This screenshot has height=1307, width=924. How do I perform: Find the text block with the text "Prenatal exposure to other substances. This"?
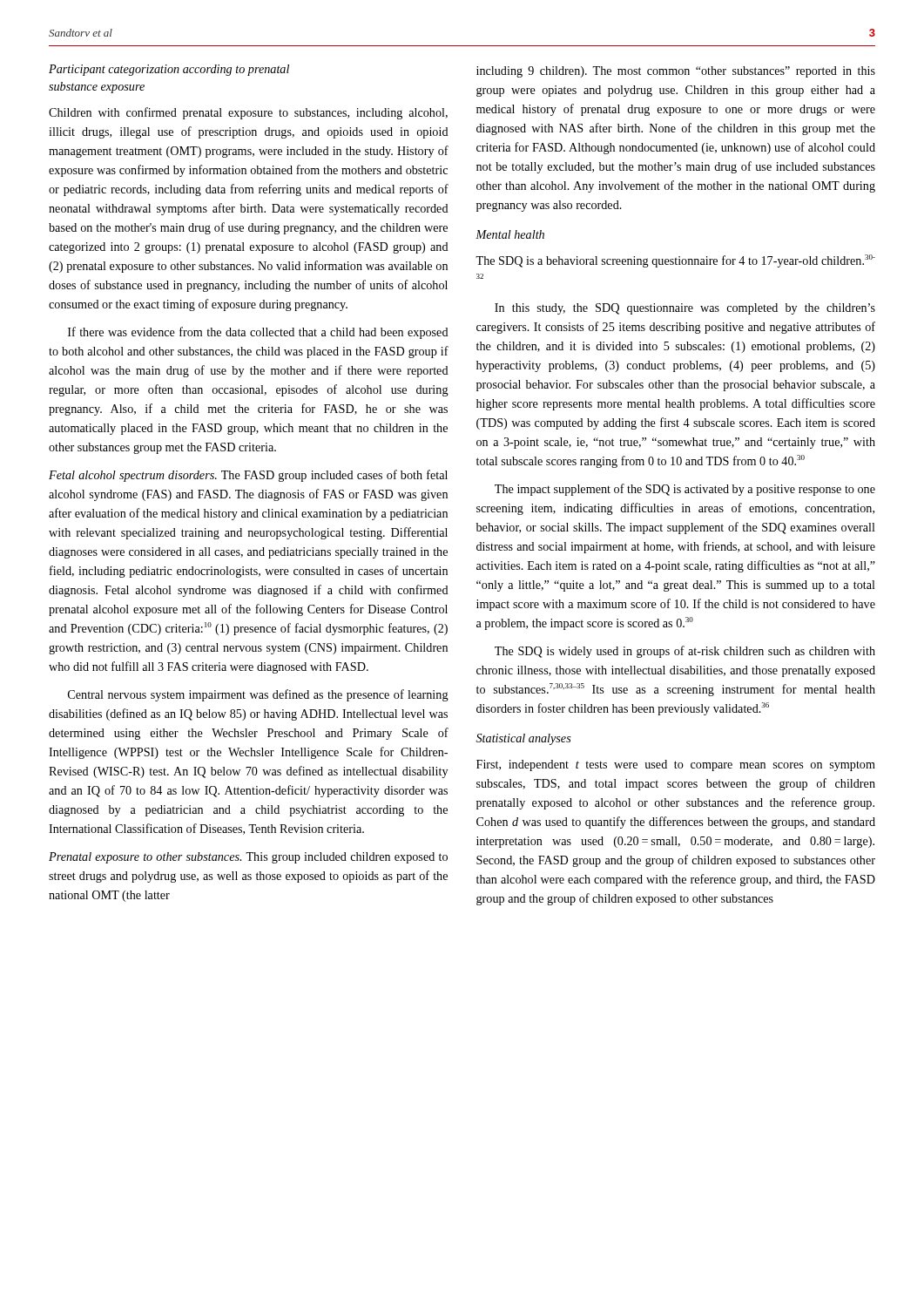(x=248, y=875)
